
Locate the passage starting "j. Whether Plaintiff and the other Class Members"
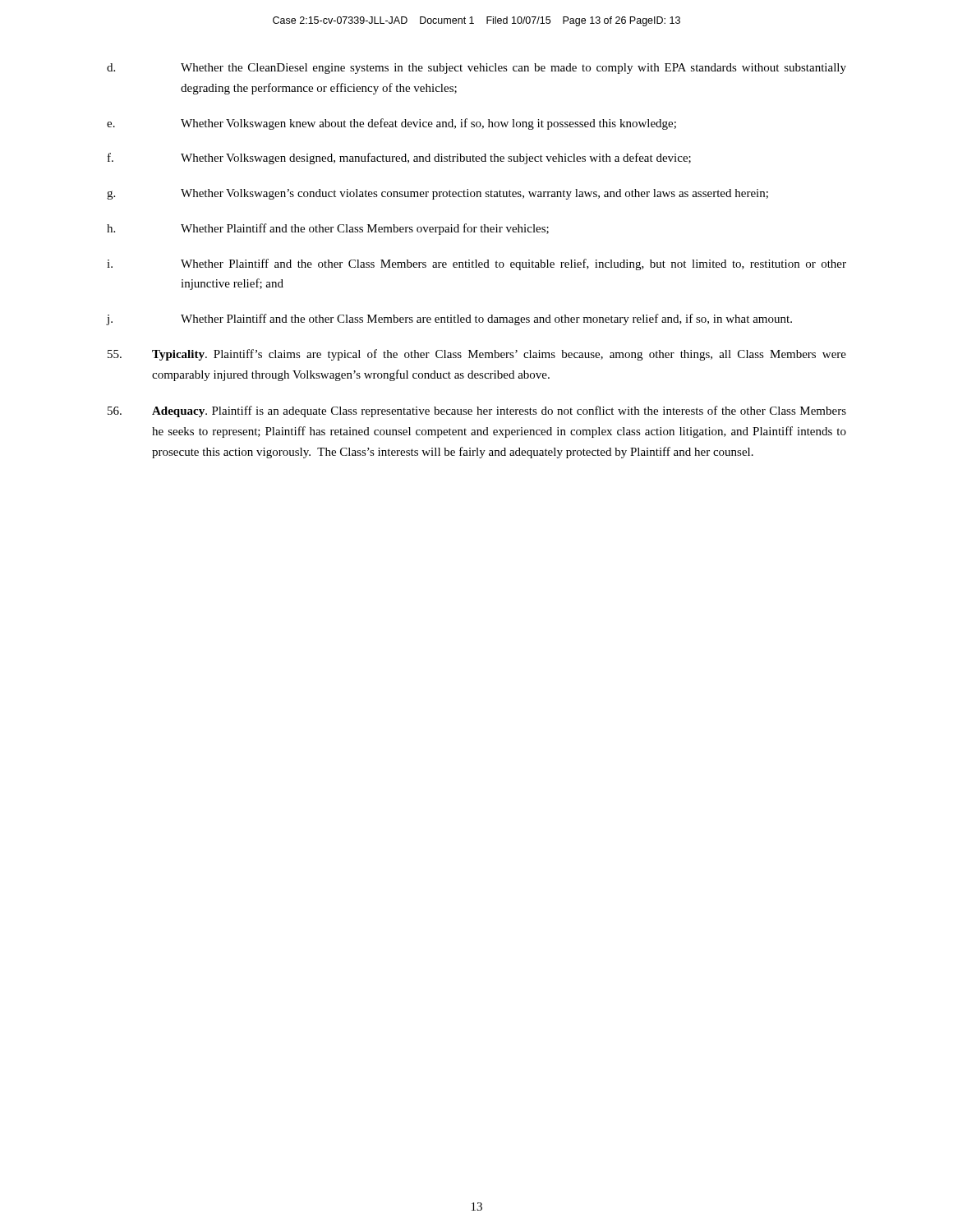pos(476,319)
